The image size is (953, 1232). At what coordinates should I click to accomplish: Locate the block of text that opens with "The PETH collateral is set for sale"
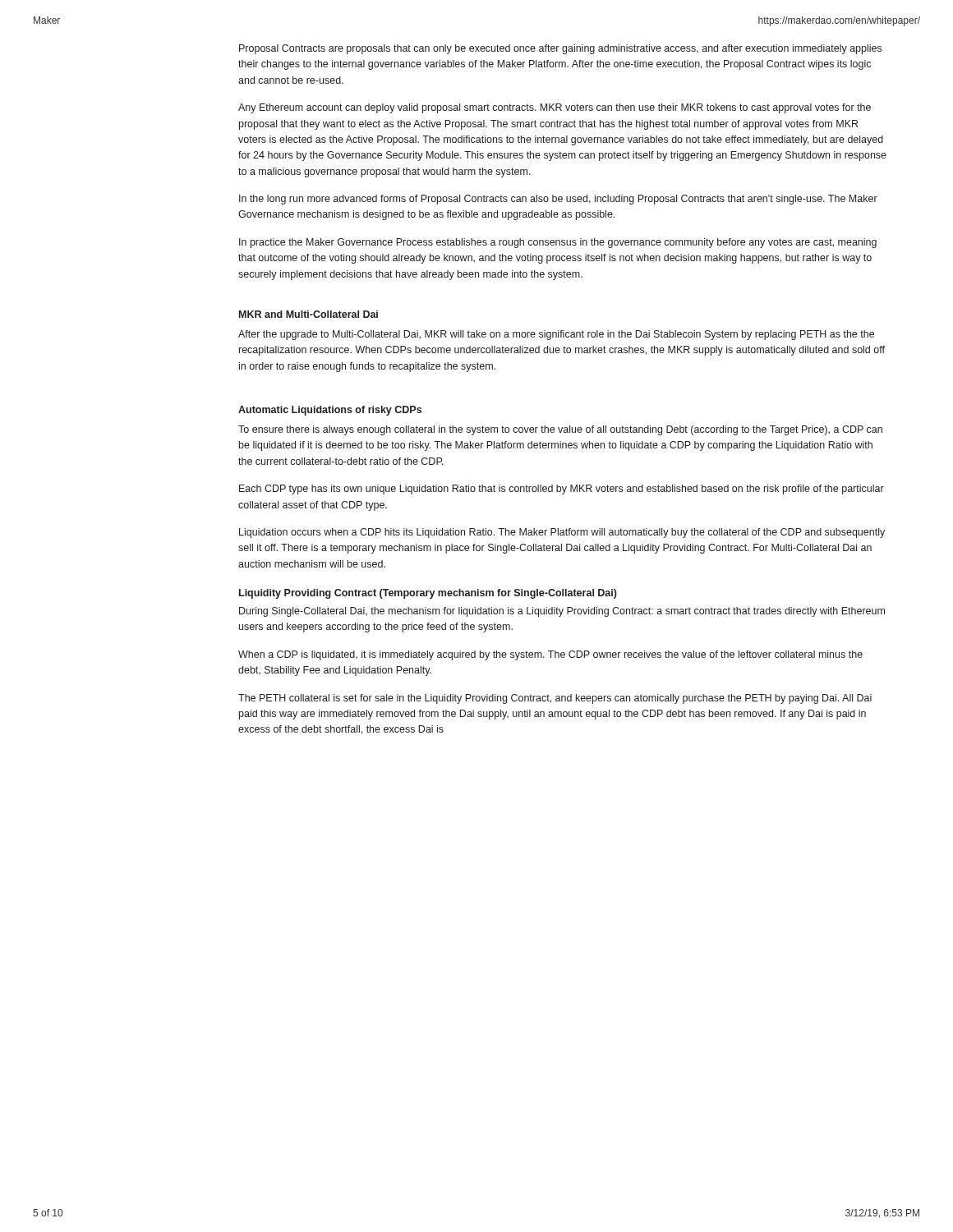click(x=563, y=714)
